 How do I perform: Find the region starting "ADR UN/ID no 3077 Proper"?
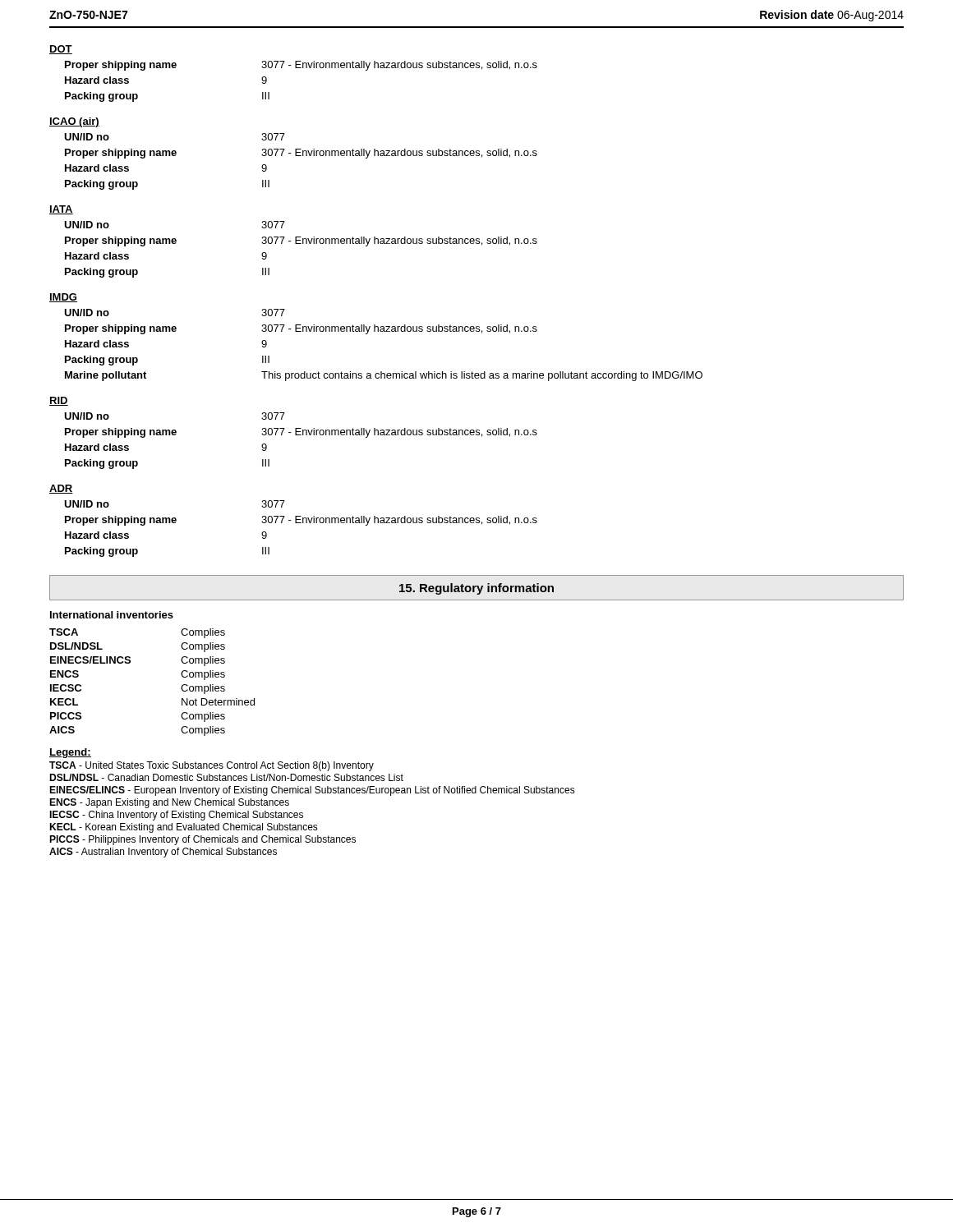tap(476, 519)
